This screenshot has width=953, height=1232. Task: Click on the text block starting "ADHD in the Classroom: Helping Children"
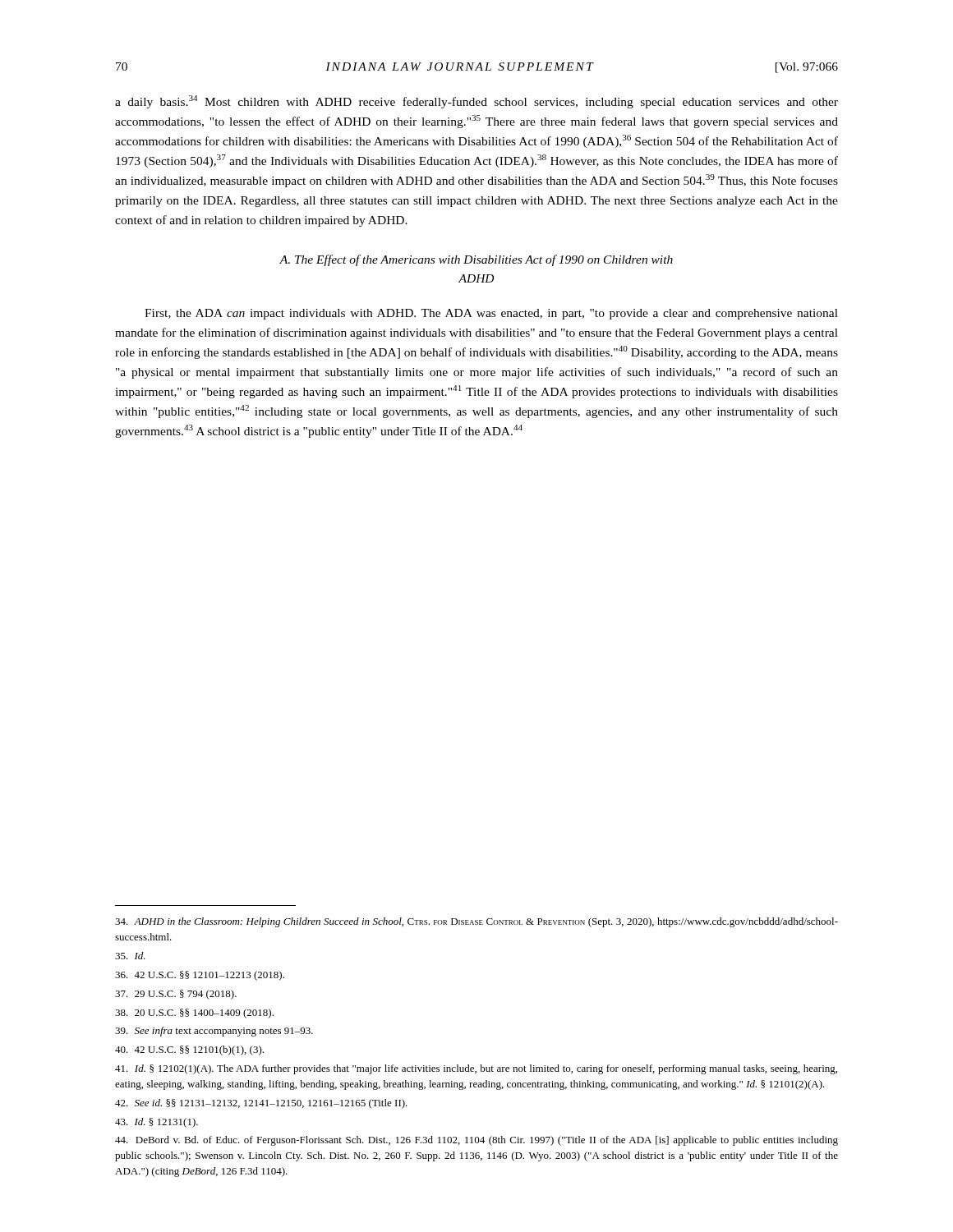coord(476,929)
